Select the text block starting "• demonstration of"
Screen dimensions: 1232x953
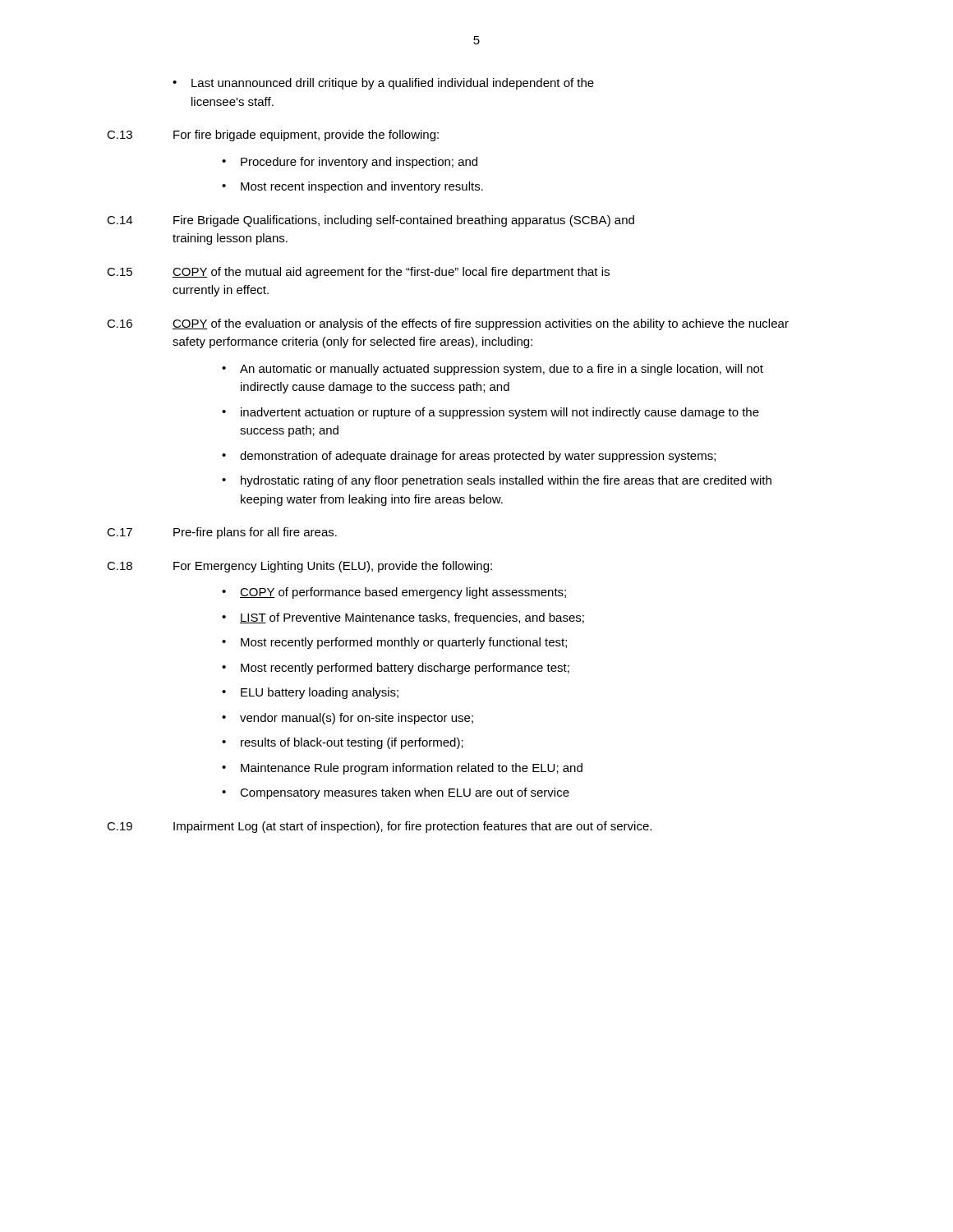pos(509,456)
